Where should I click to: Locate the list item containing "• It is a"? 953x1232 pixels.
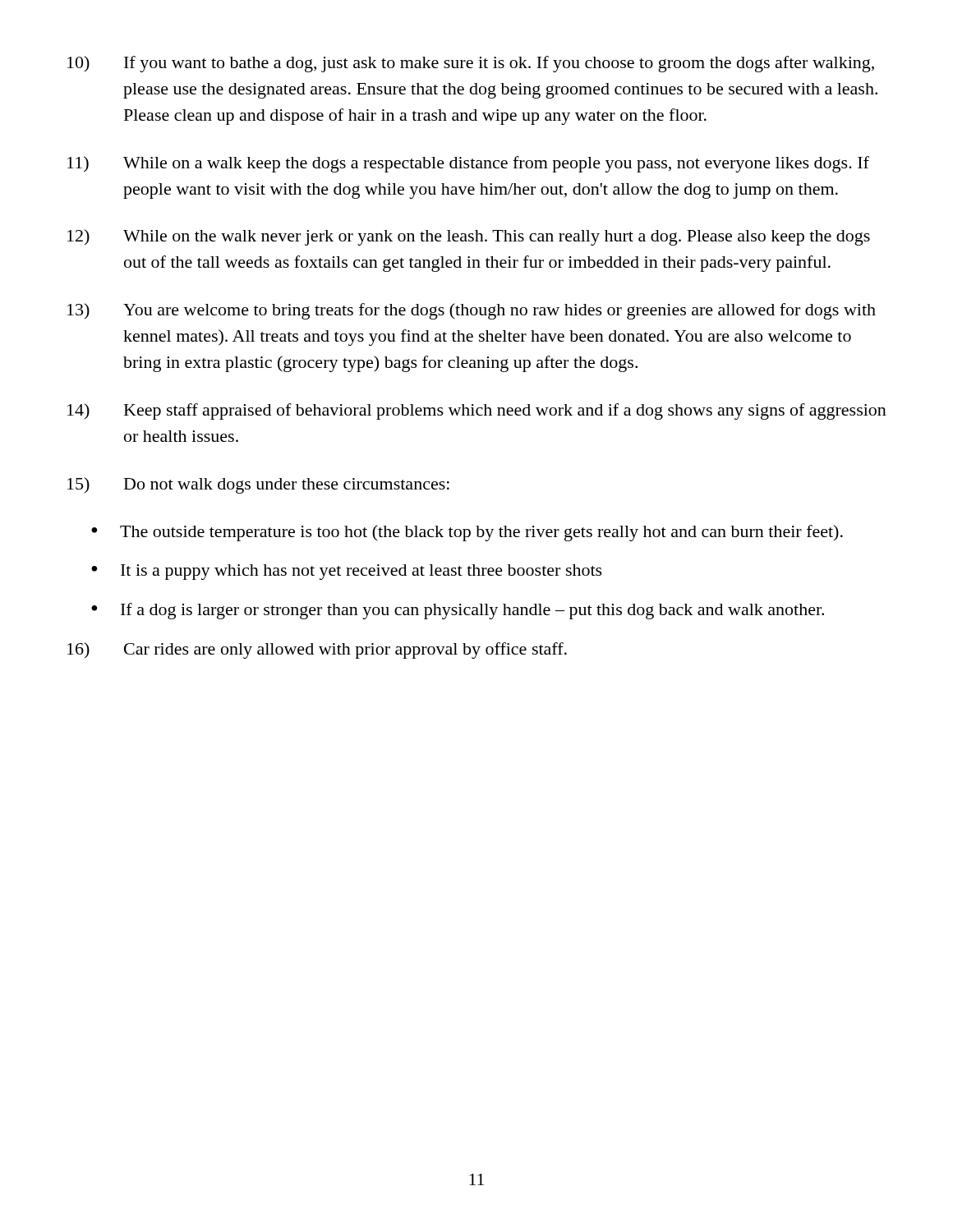[x=489, y=570]
